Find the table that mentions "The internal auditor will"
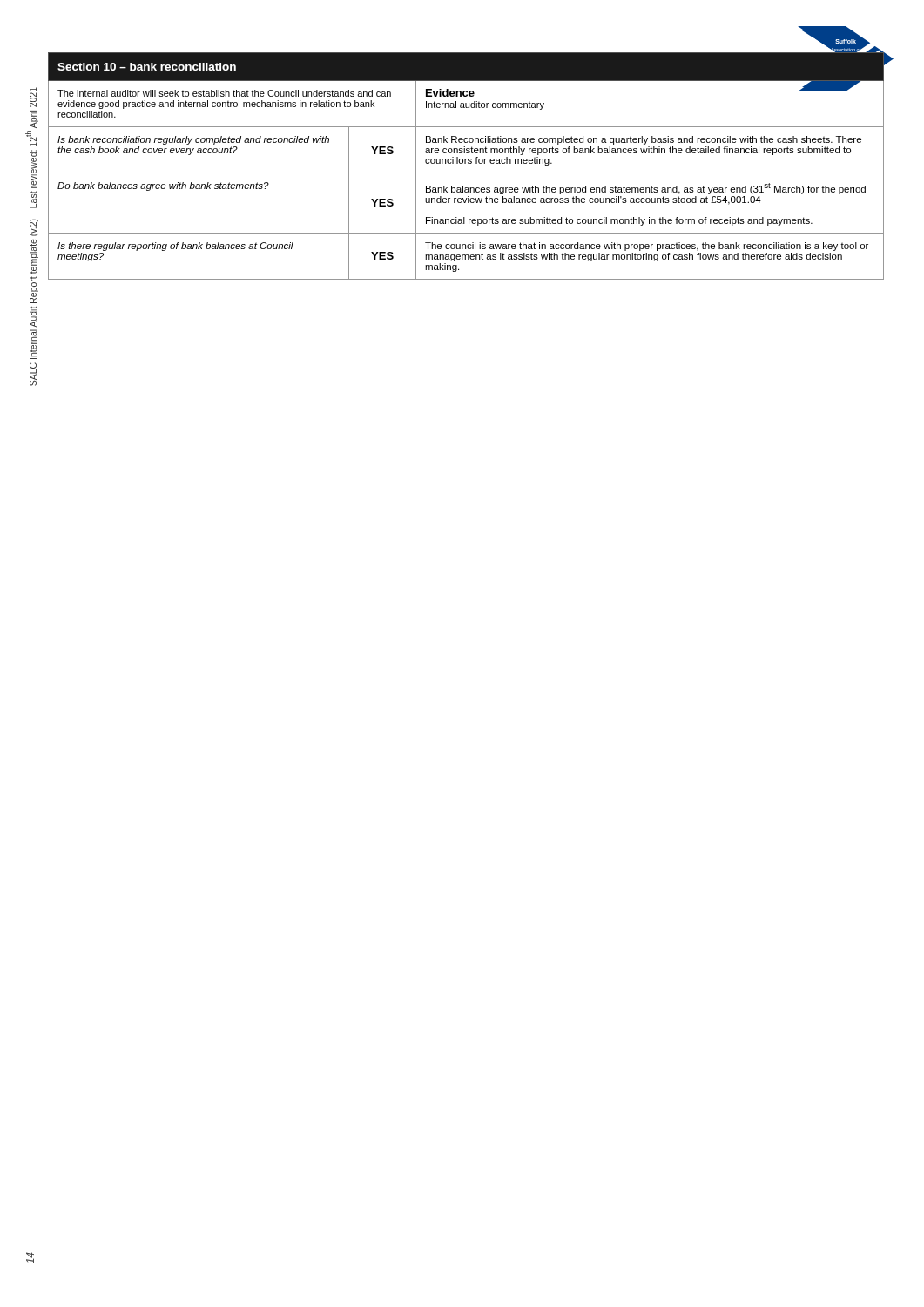The height and width of the screenshot is (1307, 924). pyautogui.click(x=466, y=166)
